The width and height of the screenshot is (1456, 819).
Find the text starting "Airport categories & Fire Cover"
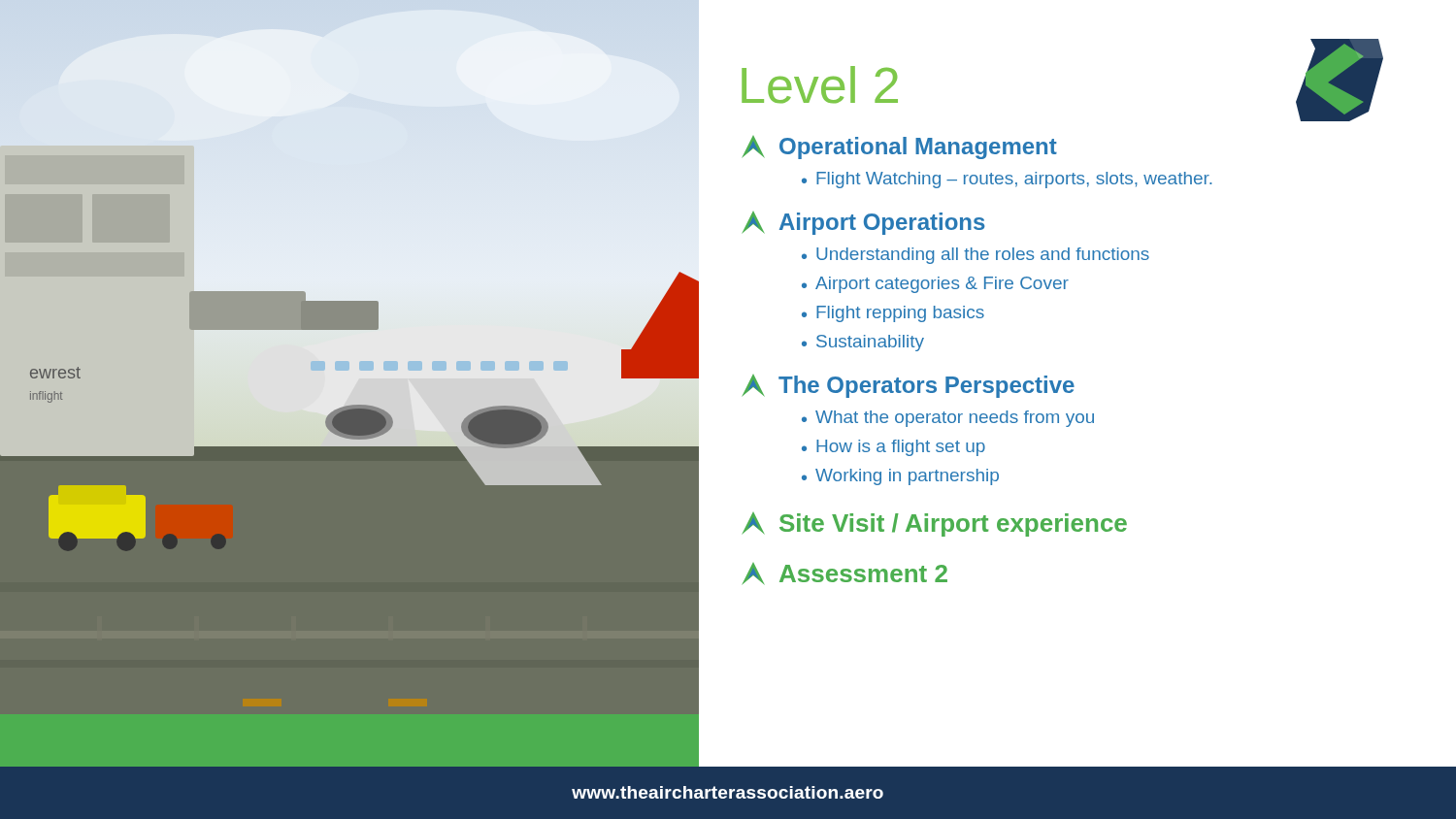(x=942, y=283)
